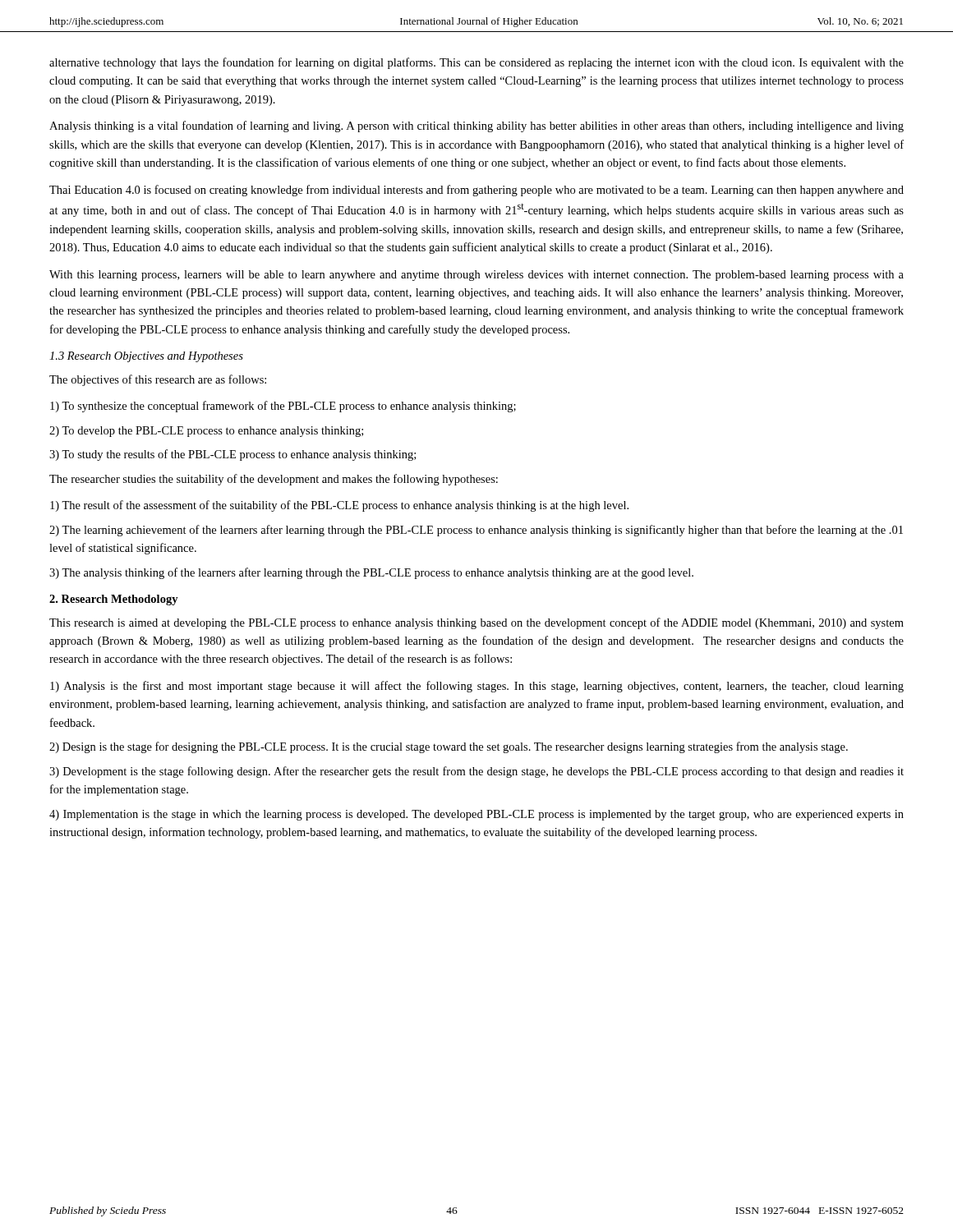The width and height of the screenshot is (953, 1232).
Task: Select the section header with the text "1.3 Research Objectives and Hypotheses"
Action: pos(146,357)
